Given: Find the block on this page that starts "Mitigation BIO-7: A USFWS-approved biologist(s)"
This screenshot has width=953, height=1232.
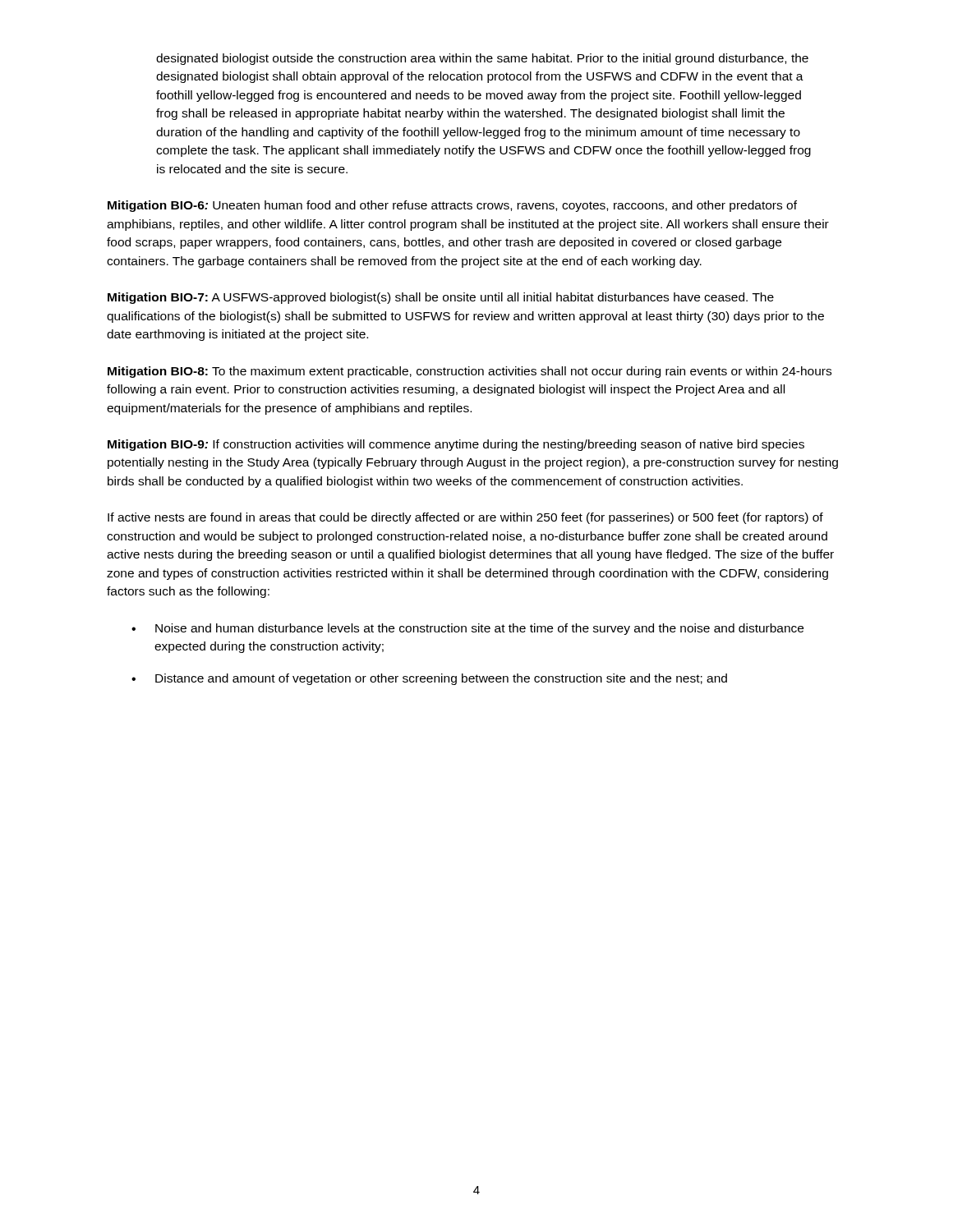Looking at the screenshot, I should pos(466,315).
